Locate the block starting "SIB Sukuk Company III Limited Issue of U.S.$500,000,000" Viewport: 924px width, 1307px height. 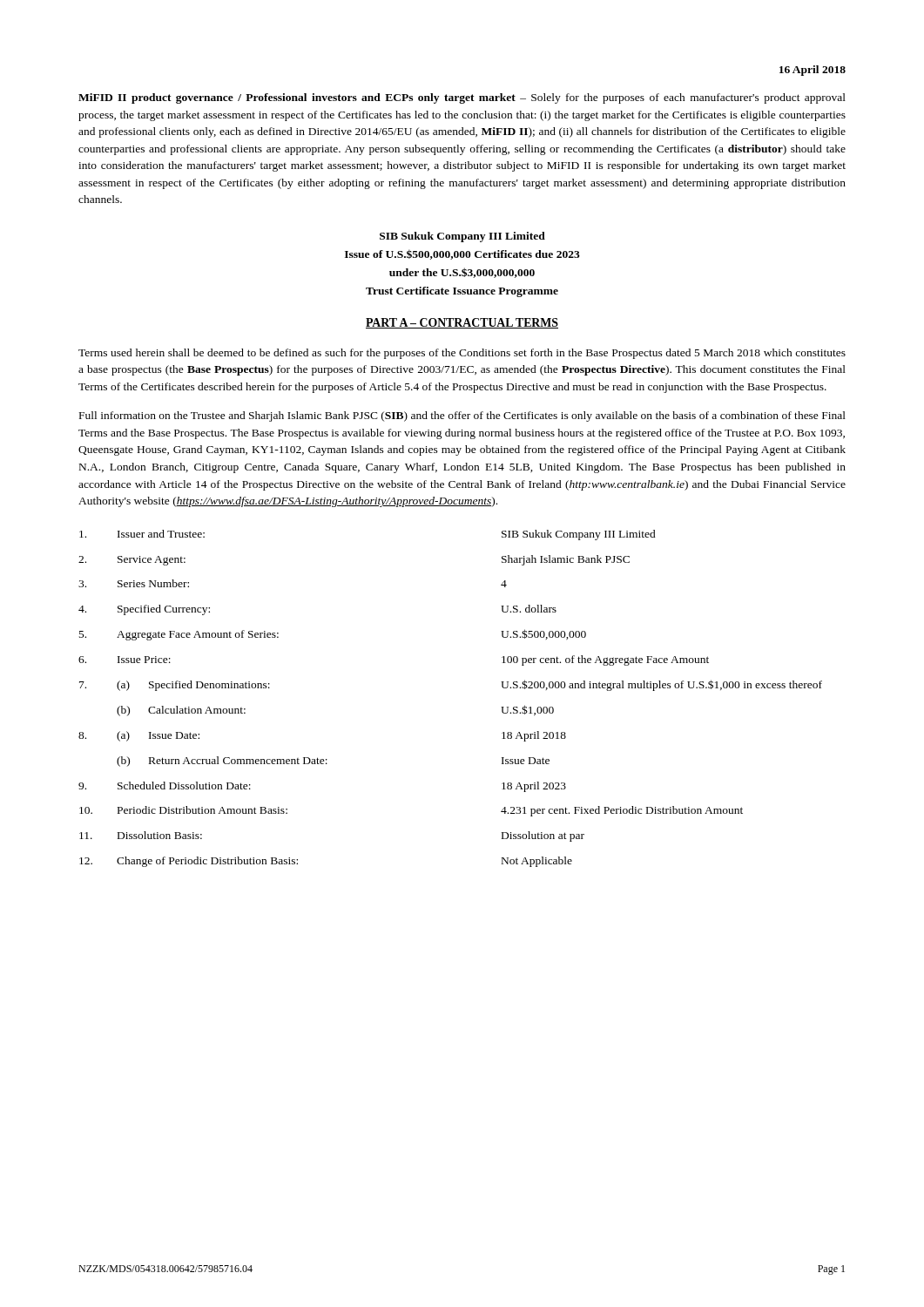pos(462,263)
